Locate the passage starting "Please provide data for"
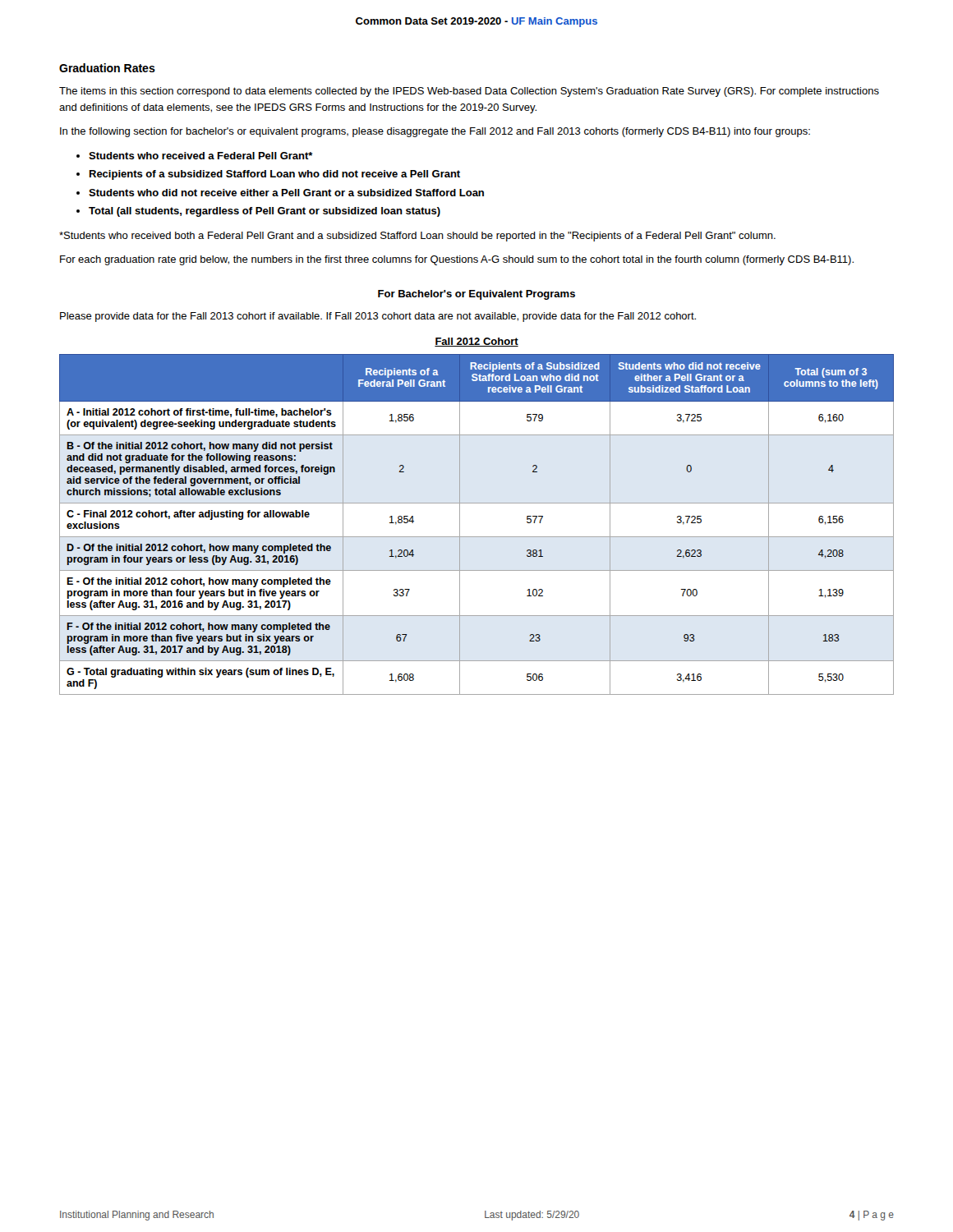Viewport: 953px width, 1232px height. pos(378,315)
